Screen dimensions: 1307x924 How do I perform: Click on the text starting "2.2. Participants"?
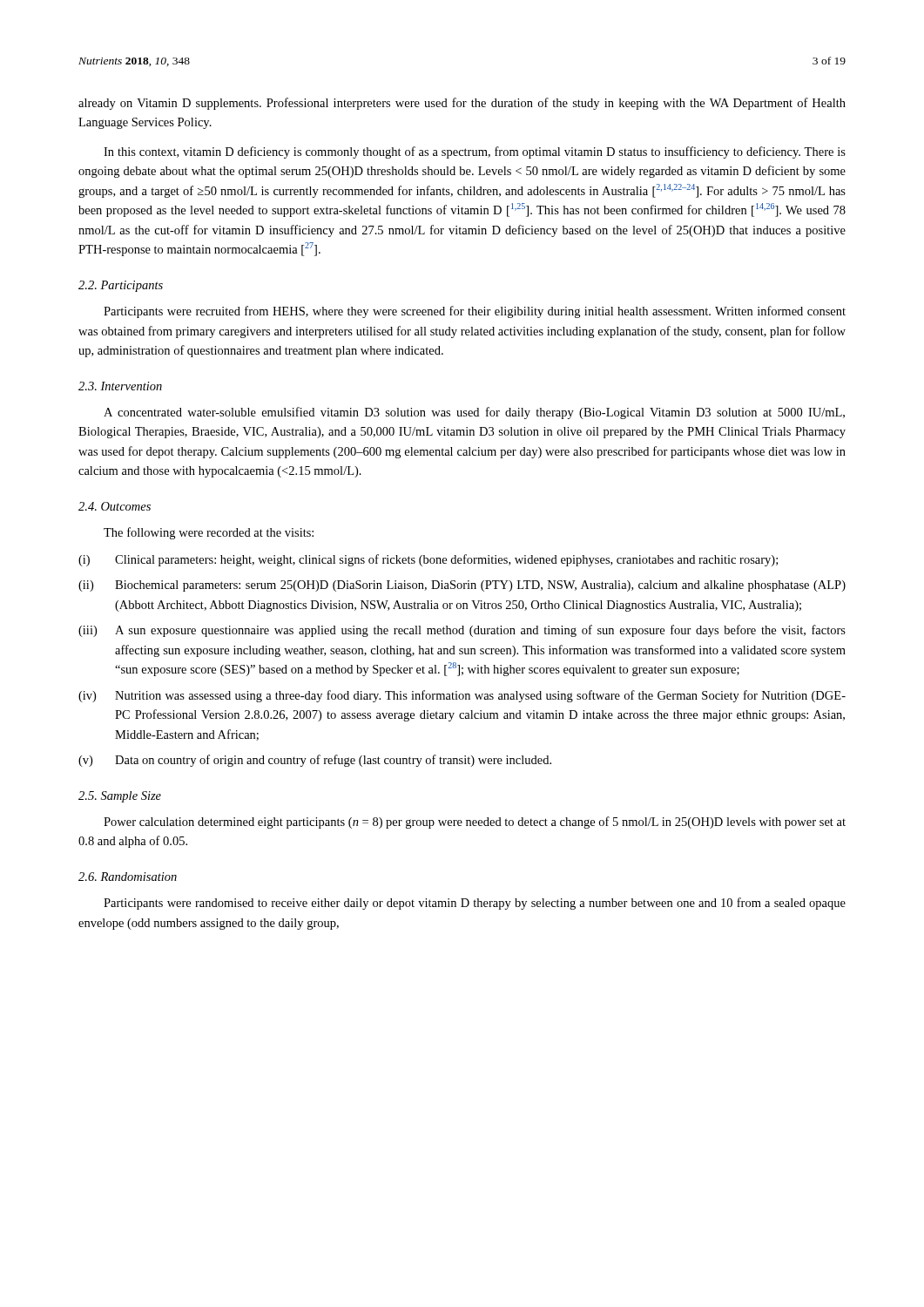[x=121, y=286]
